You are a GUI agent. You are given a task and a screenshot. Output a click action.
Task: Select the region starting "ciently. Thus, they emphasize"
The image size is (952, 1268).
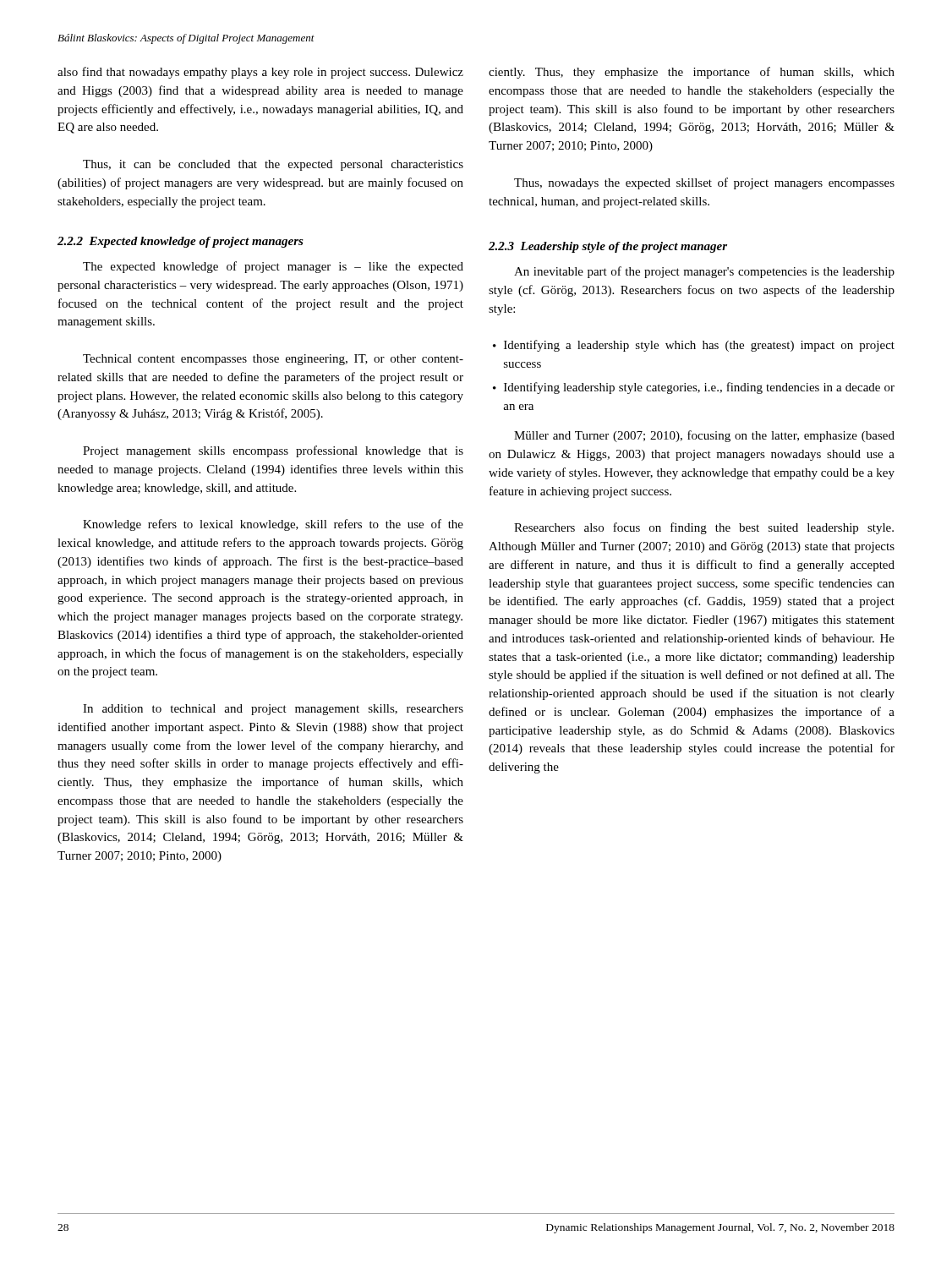[692, 109]
